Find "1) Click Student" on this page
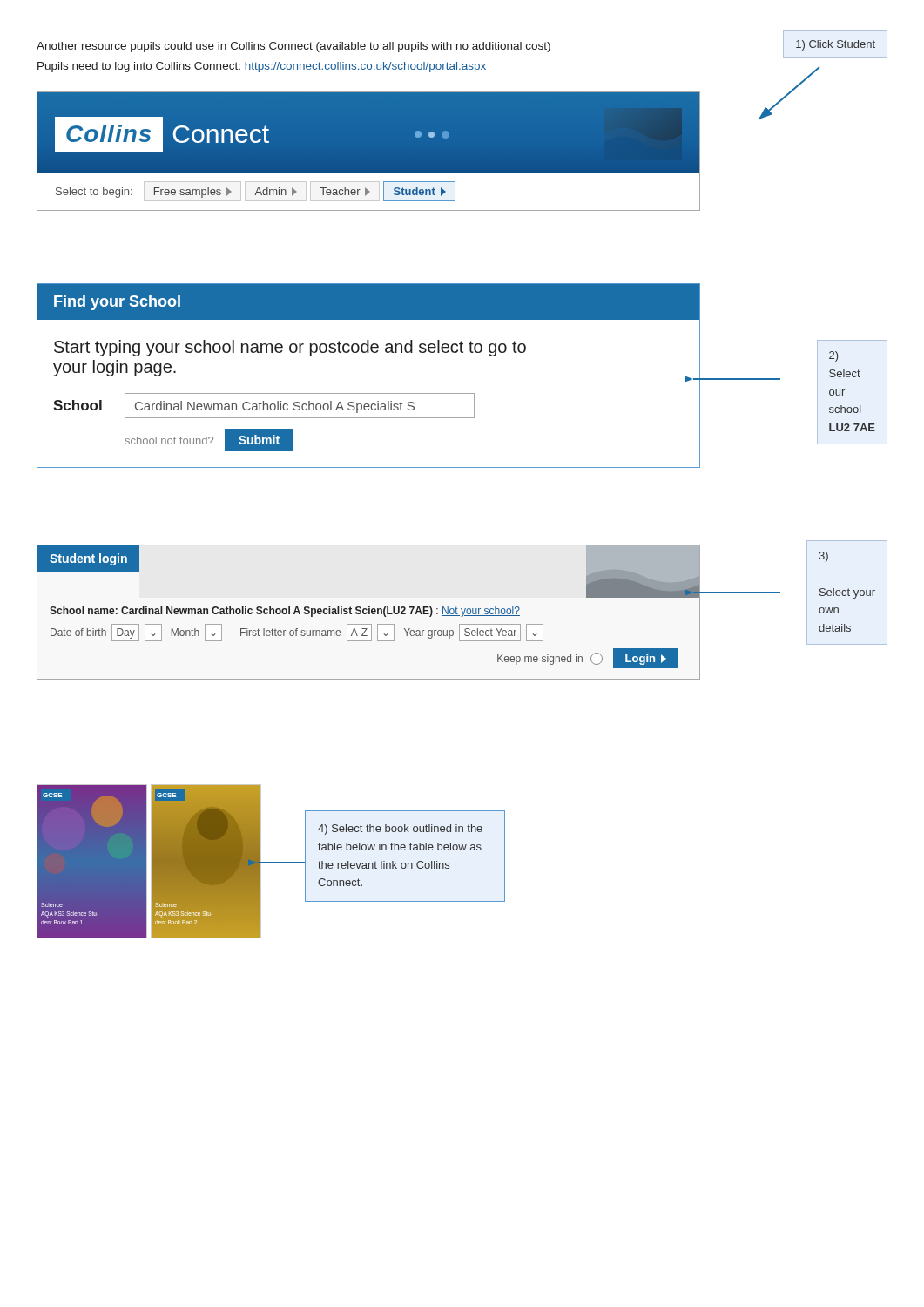The height and width of the screenshot is (1307, 924). click(x=835, y=44)
